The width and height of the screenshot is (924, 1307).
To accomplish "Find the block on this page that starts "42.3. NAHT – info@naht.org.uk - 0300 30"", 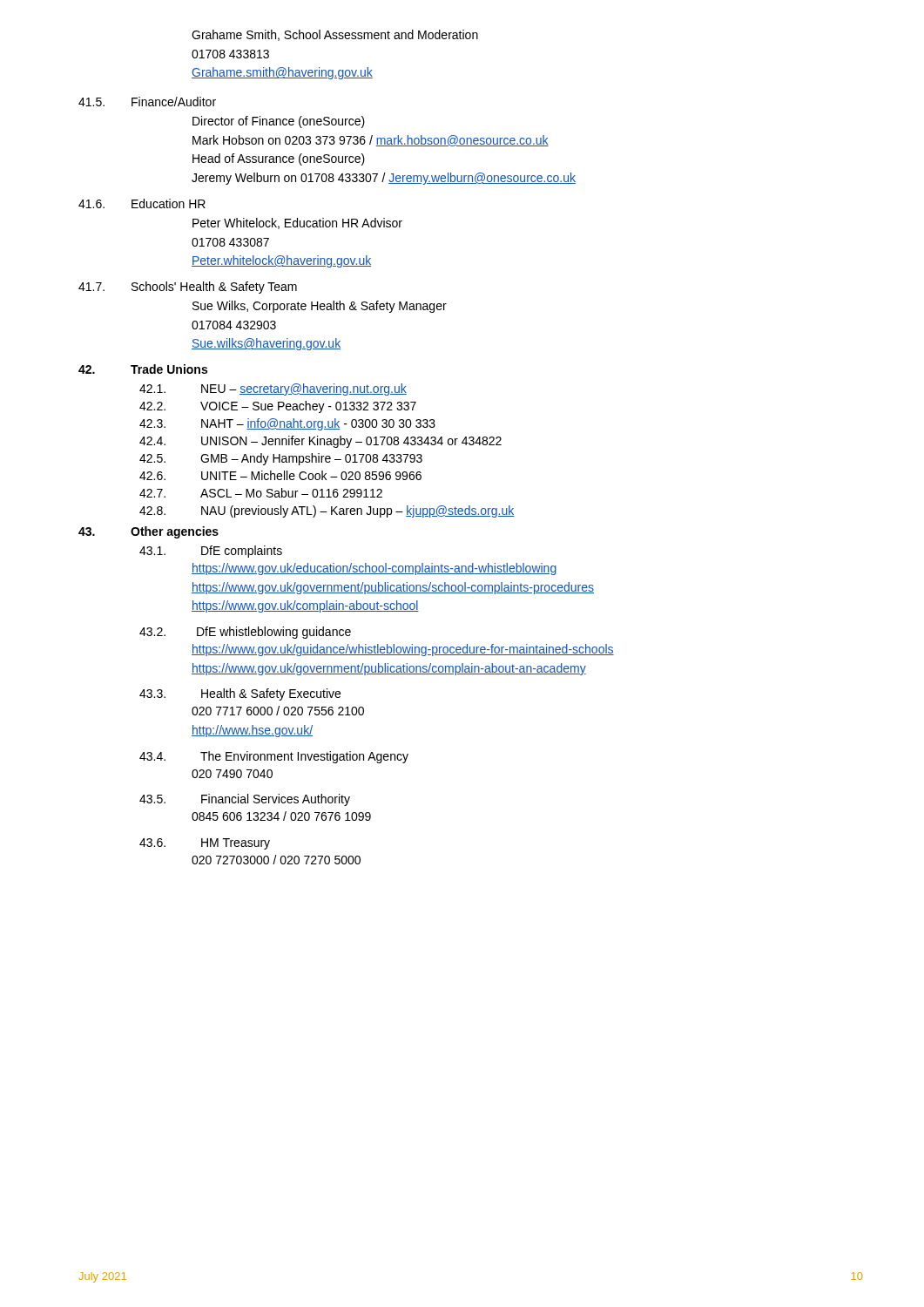I will [287, 424].
